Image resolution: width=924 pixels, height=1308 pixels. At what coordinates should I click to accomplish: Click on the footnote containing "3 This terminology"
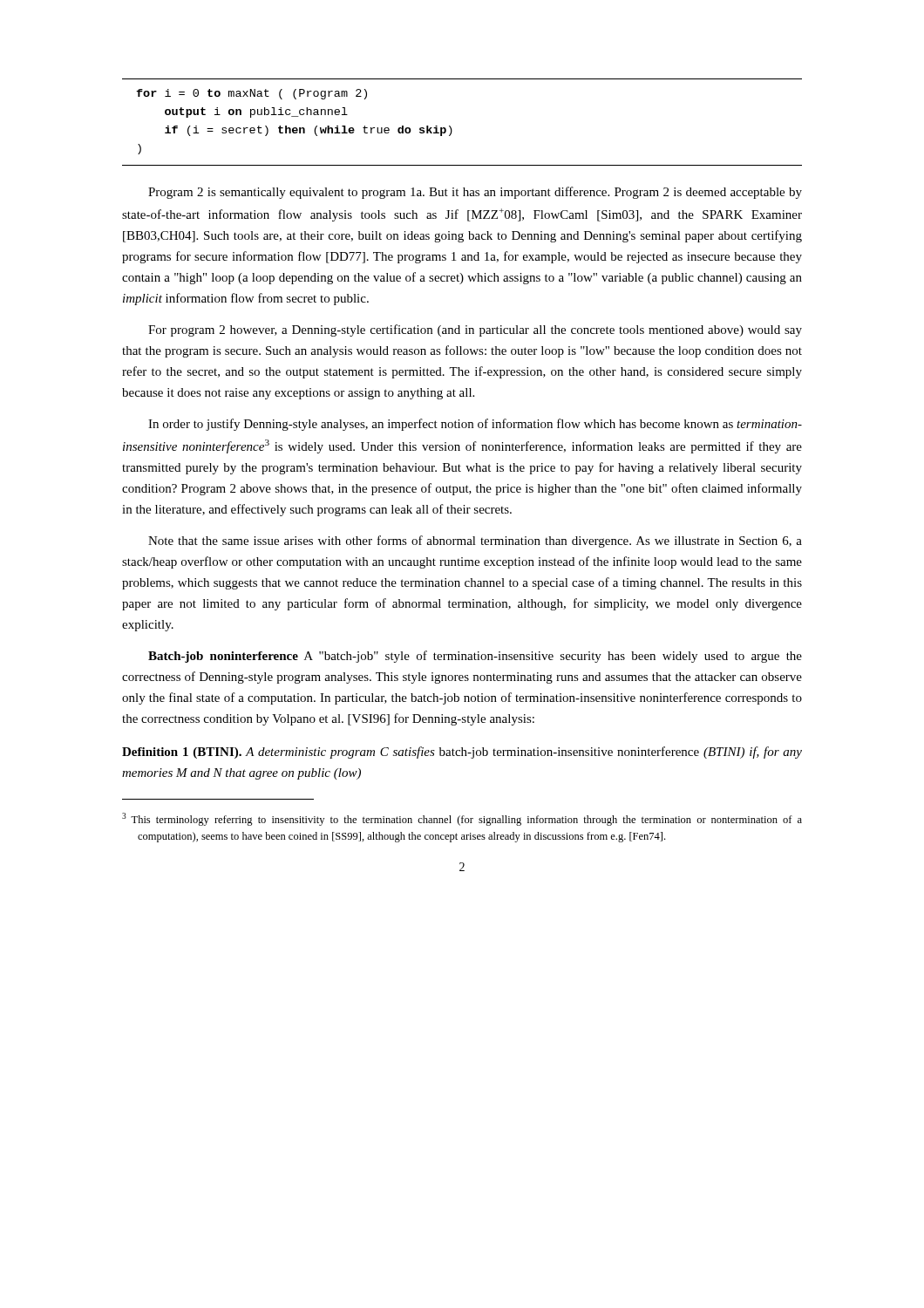point(462,828)
